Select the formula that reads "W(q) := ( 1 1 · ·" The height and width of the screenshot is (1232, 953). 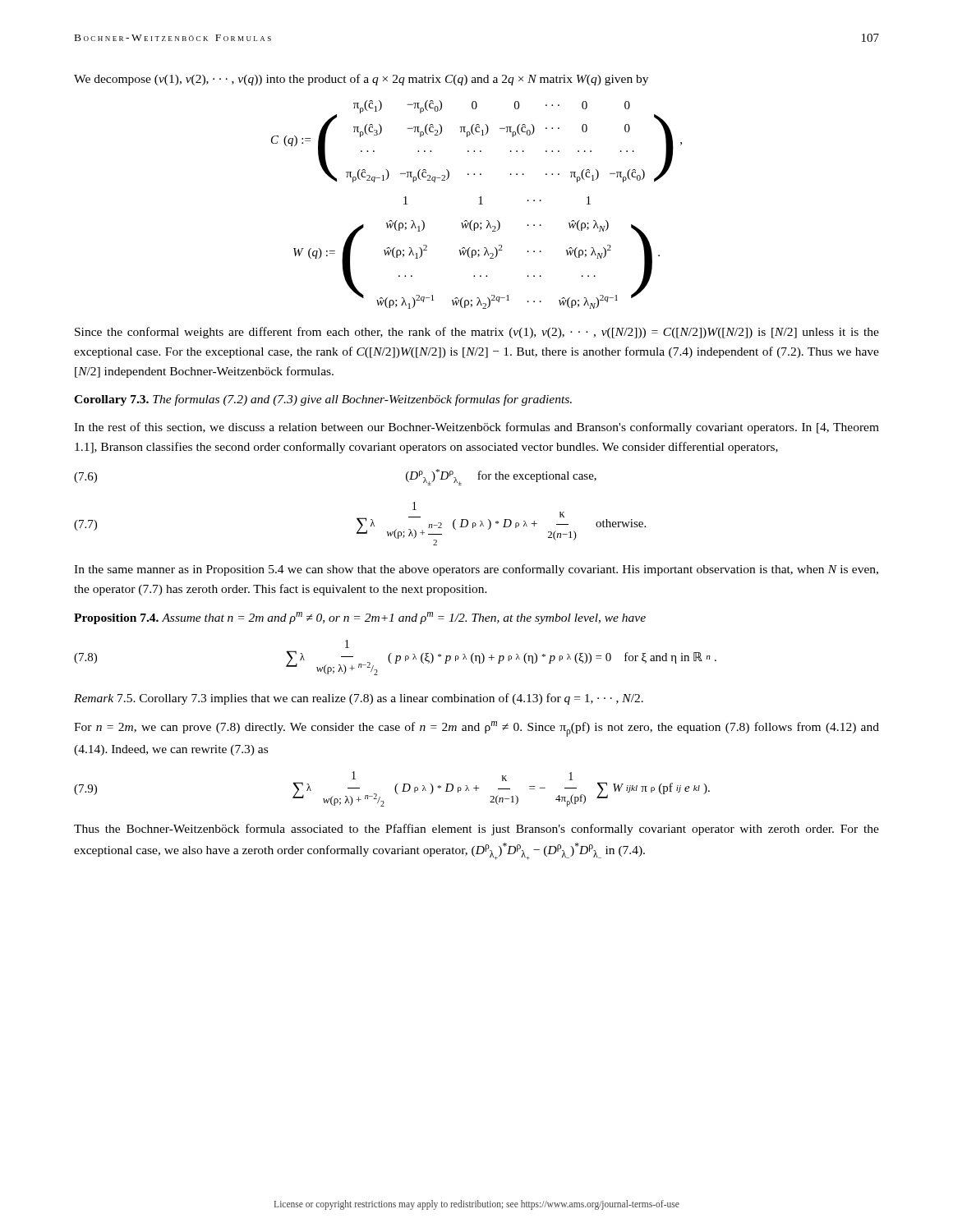(476, 252)
